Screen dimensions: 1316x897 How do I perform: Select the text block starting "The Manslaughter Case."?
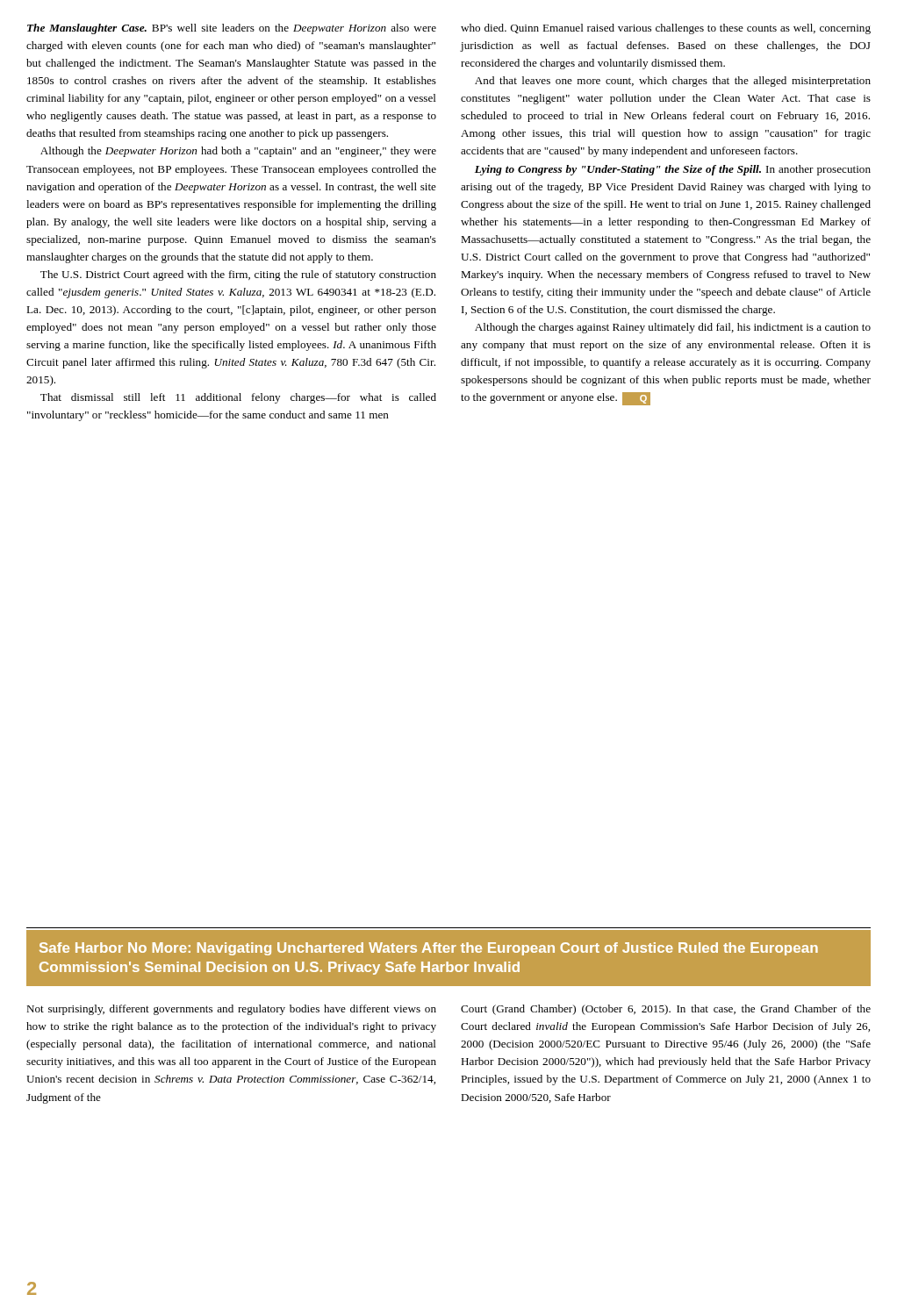click(x=231, y=222)
